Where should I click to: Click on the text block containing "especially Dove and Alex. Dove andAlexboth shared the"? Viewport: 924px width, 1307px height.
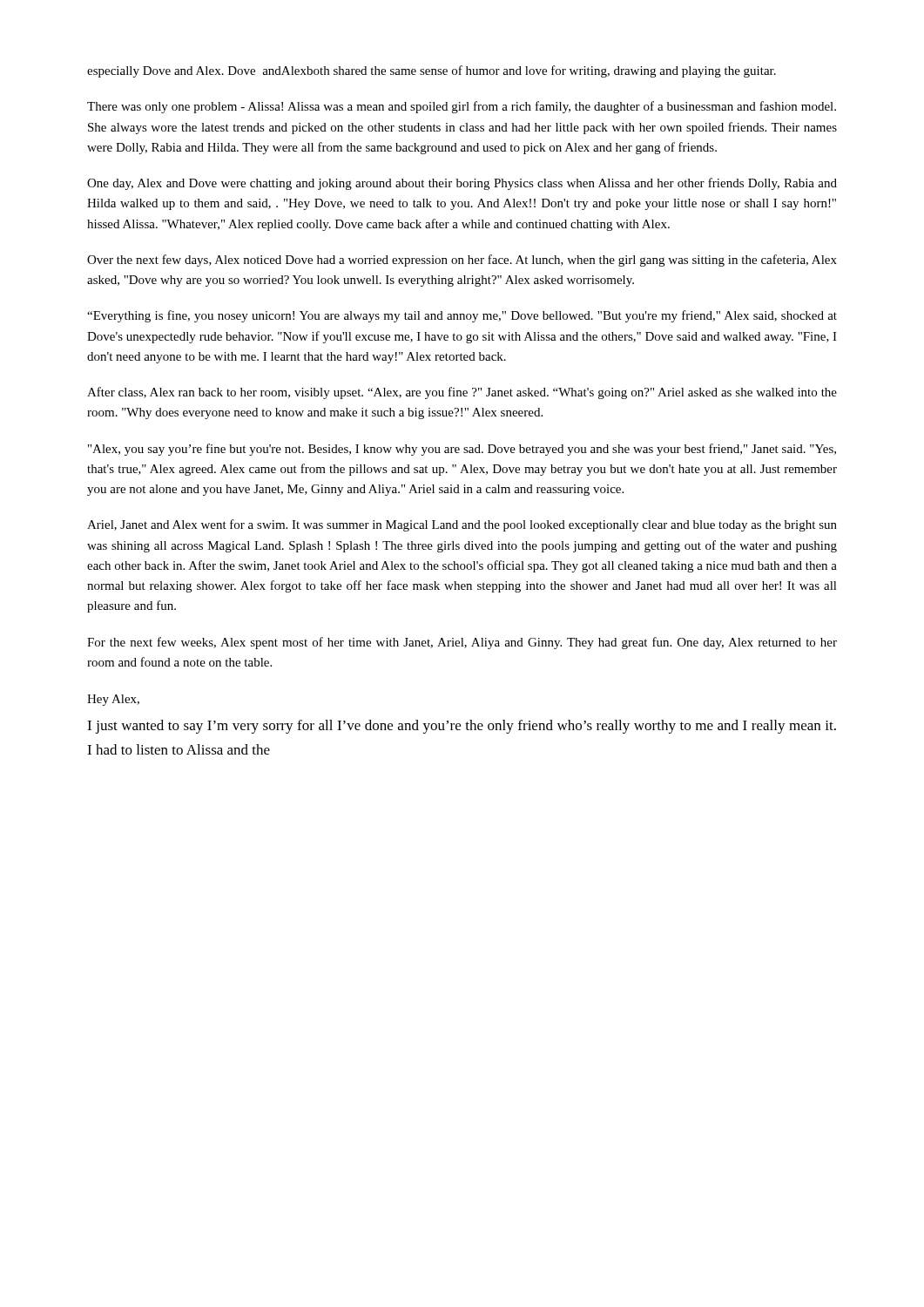pos(432,71)
